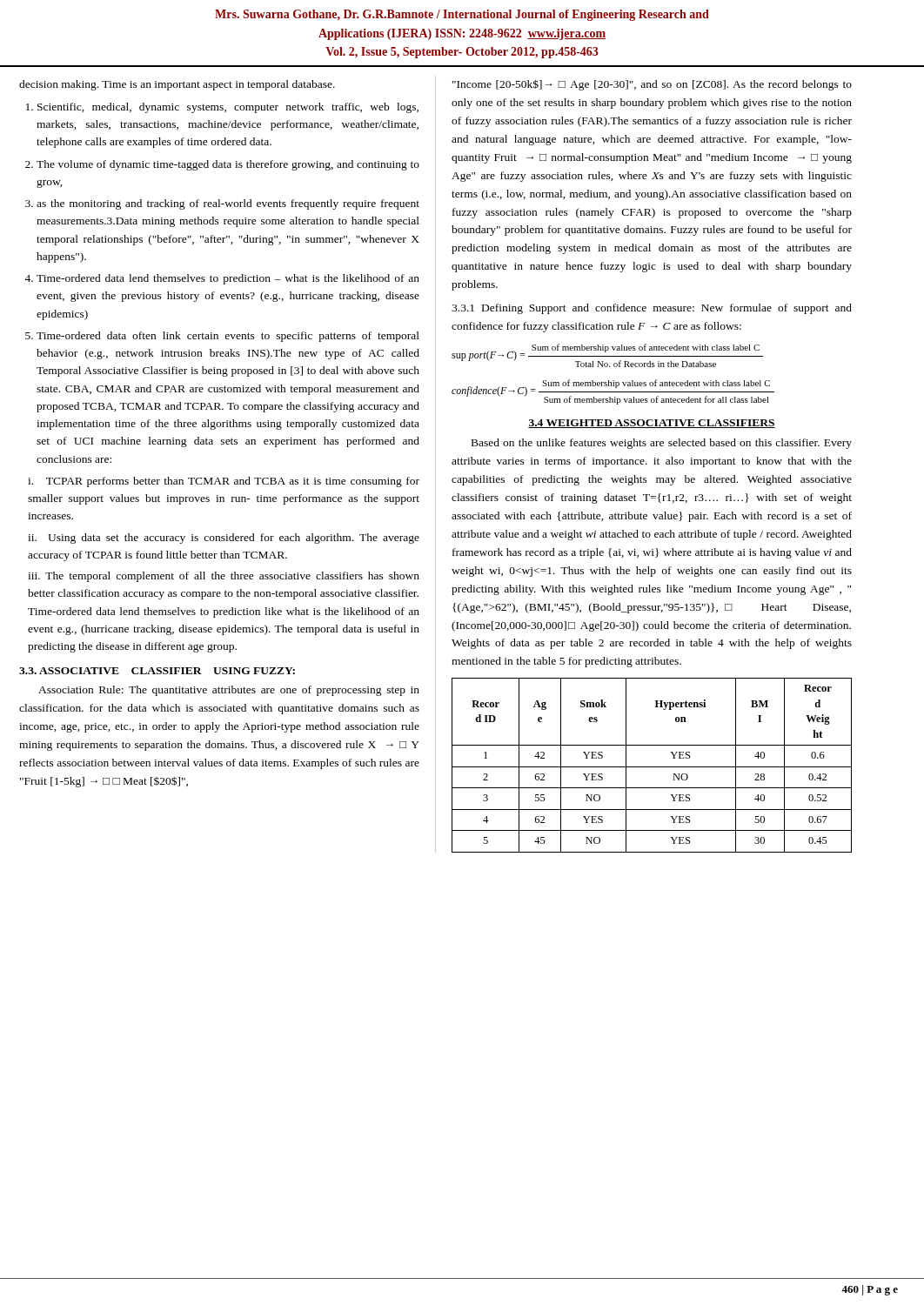Screen dimensions: 1305x924
Task: Locate the list item that says "Scientific, medical, dynamic systems, computer network traffic, web"
Action: pos(228,124)
